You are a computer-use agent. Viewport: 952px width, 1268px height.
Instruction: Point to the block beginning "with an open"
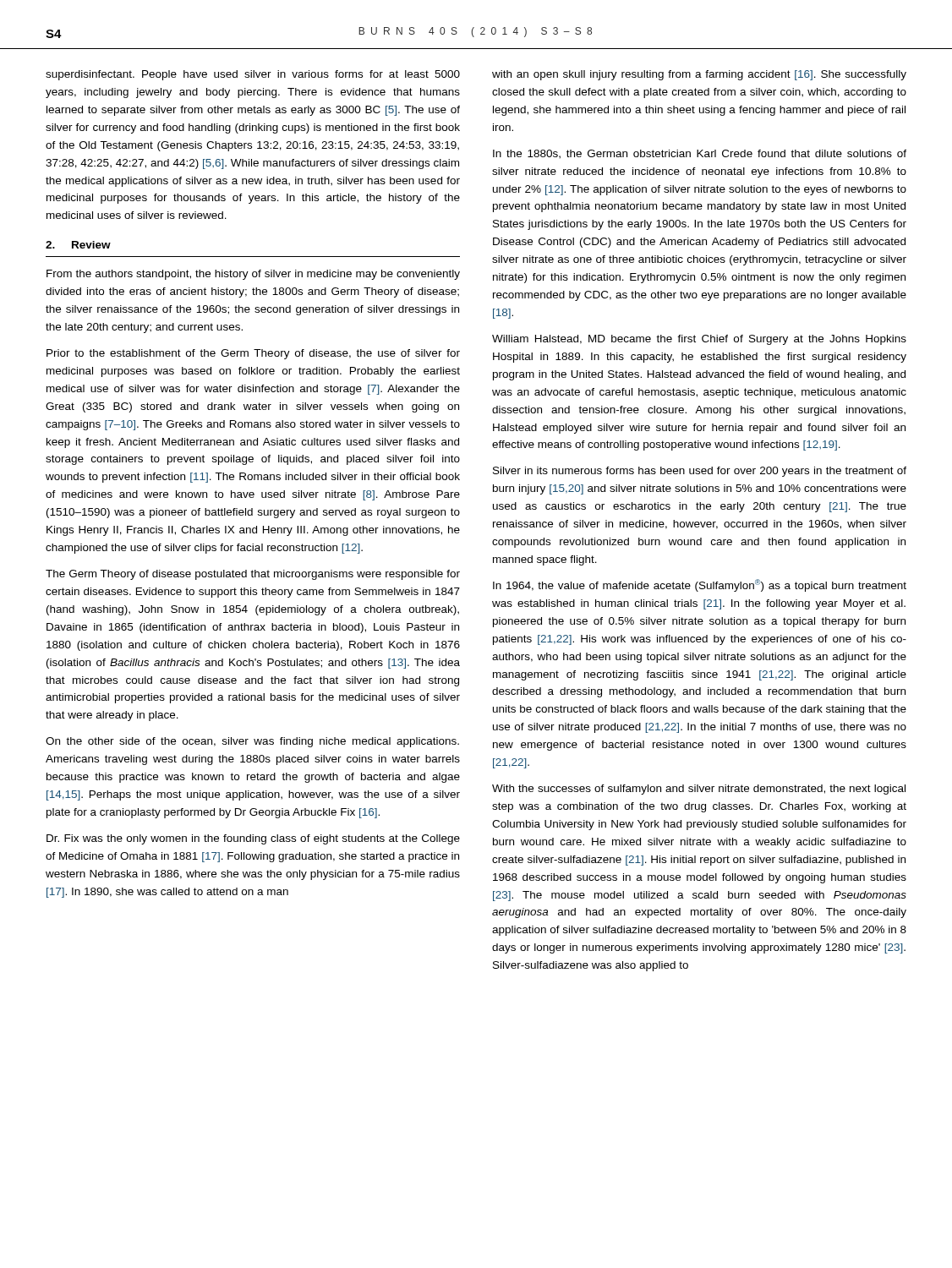coord(699,520)
